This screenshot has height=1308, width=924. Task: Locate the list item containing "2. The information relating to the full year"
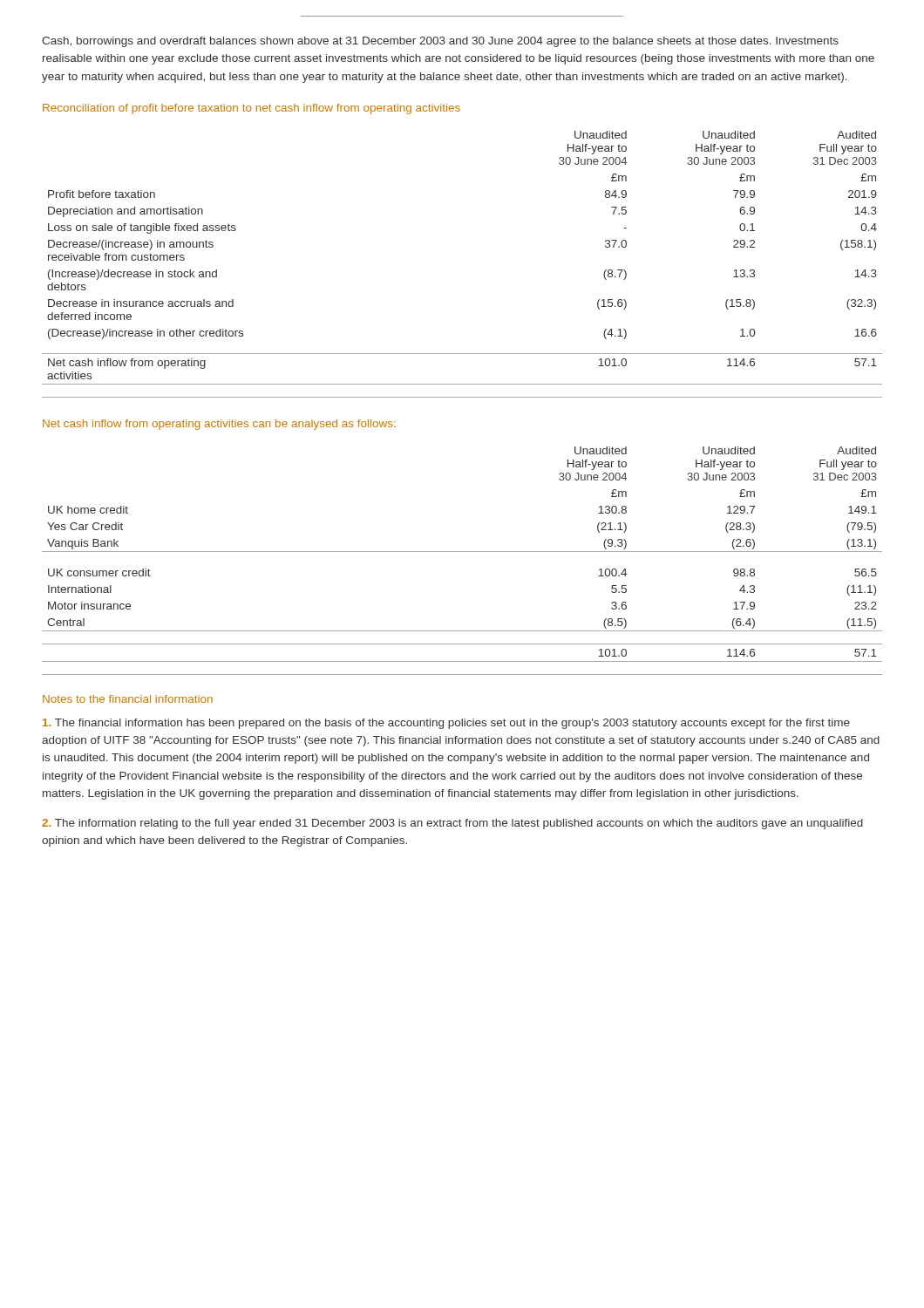(453, 832)
